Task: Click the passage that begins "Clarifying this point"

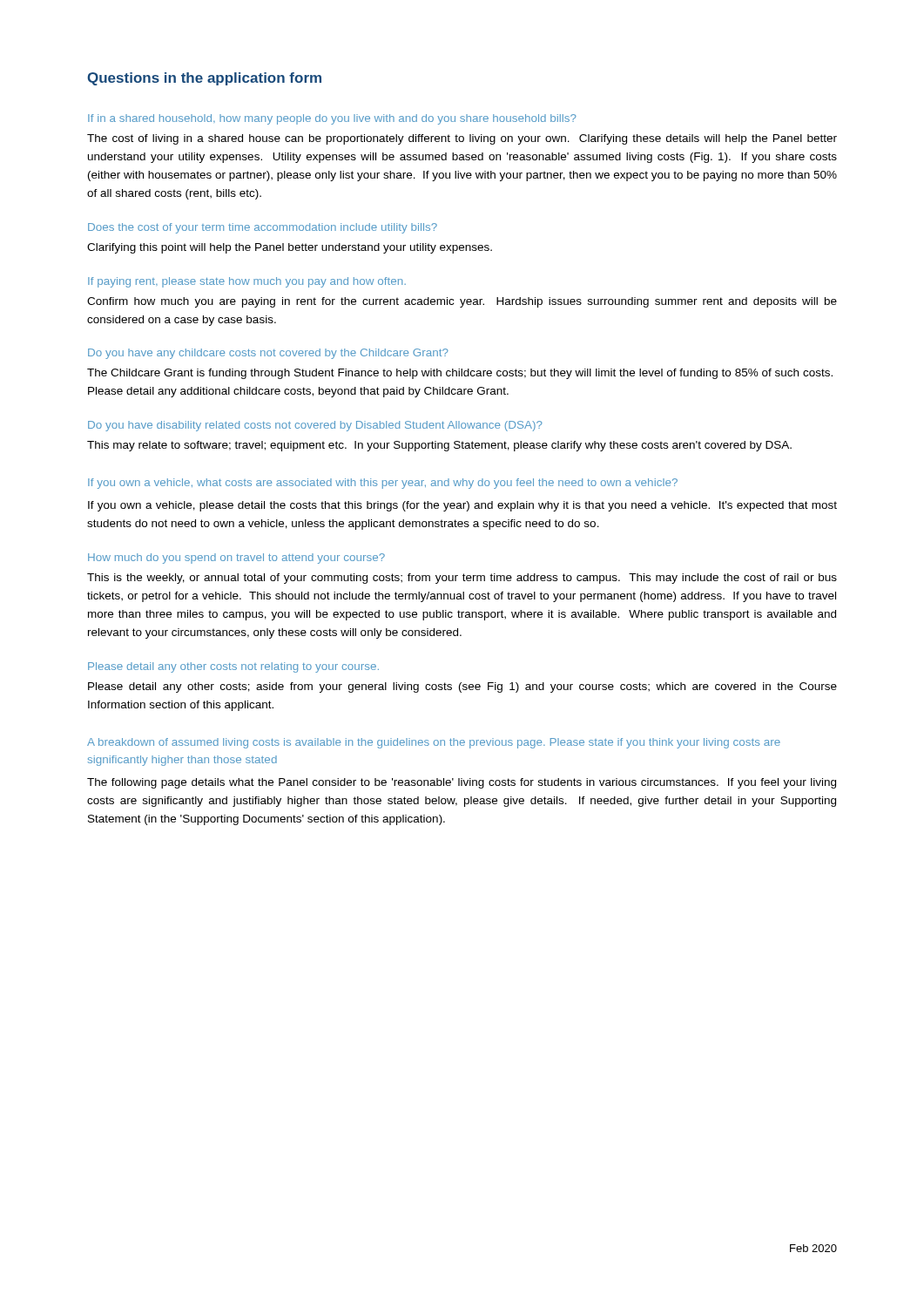Action: pyautogui.click(x=290, y=247)
